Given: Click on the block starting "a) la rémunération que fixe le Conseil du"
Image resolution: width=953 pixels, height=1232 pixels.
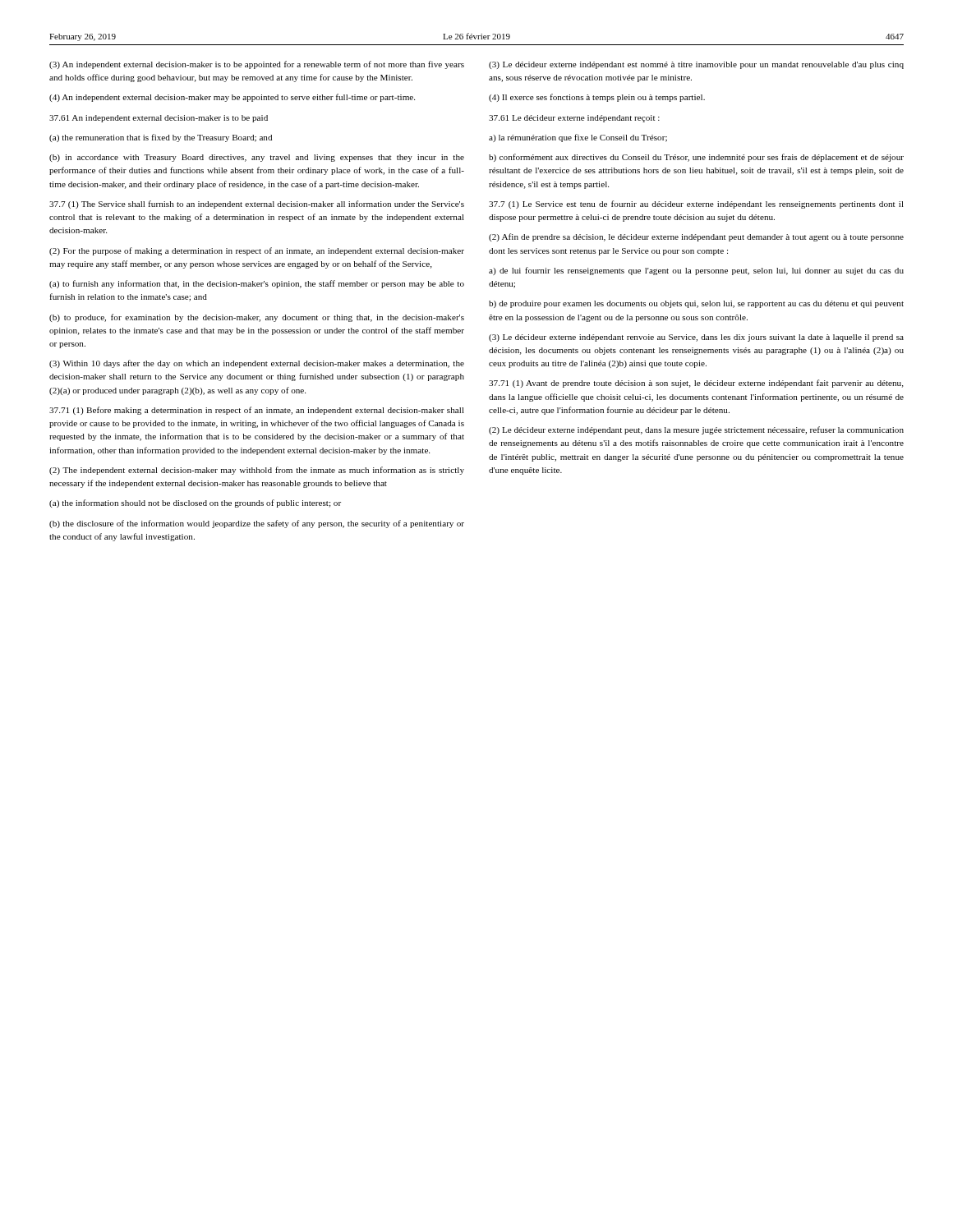Looking at the screenshot, I should (x=578, y=137).
